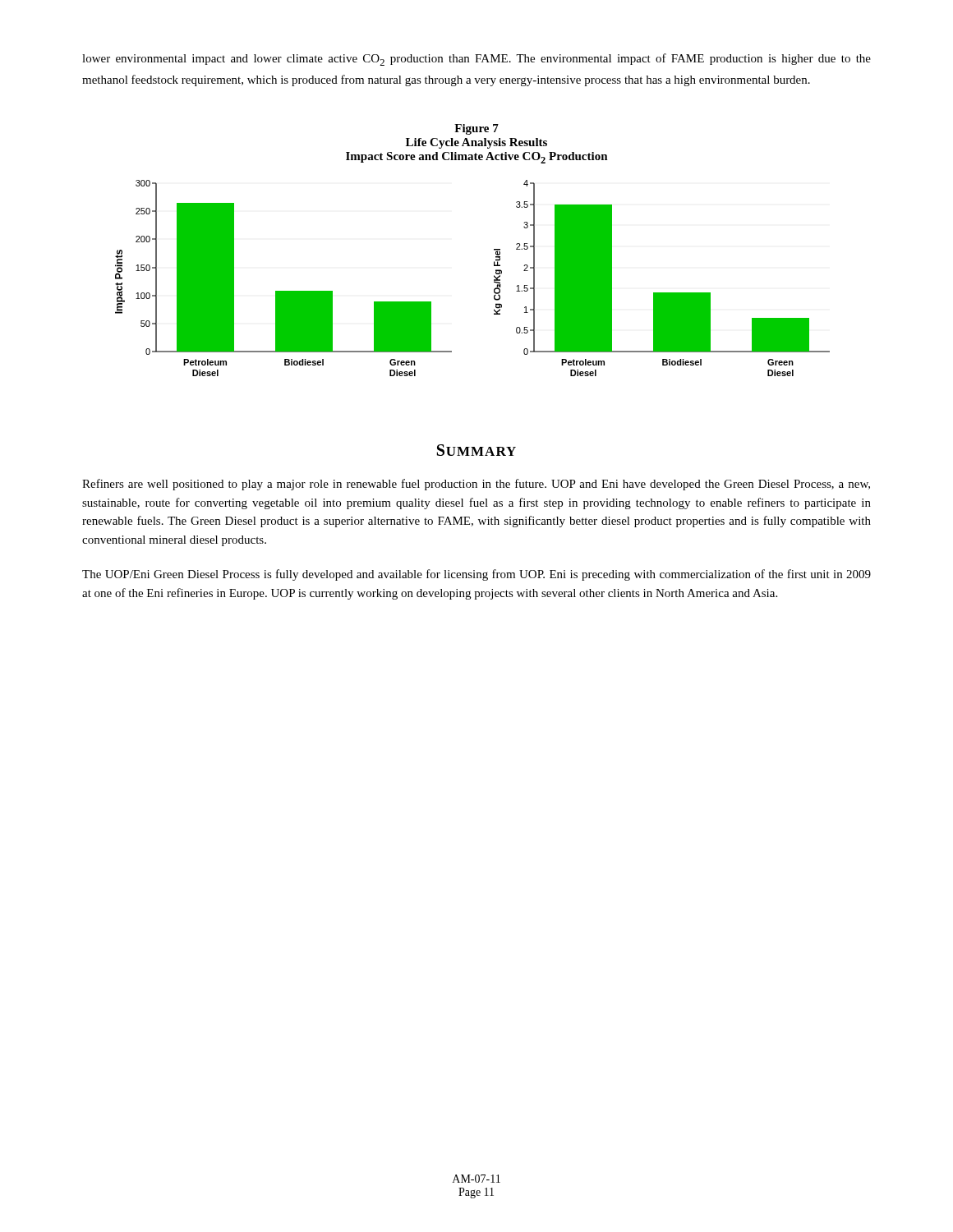This screenshot has height=1232, width=953.
Task: Locate a caption
Action: tap(476, 144)
